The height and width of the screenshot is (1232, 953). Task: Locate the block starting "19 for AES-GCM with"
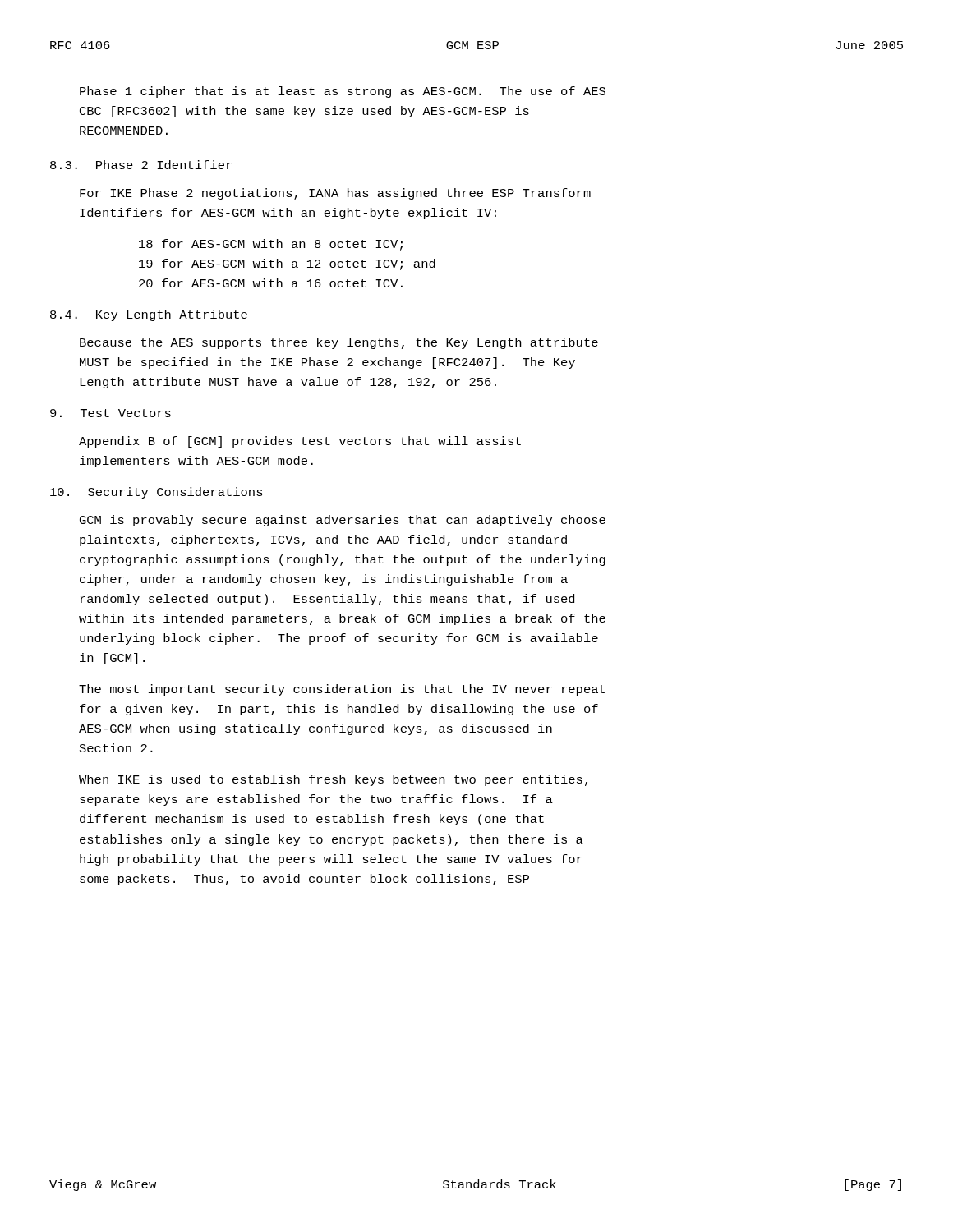pos(287,265)
